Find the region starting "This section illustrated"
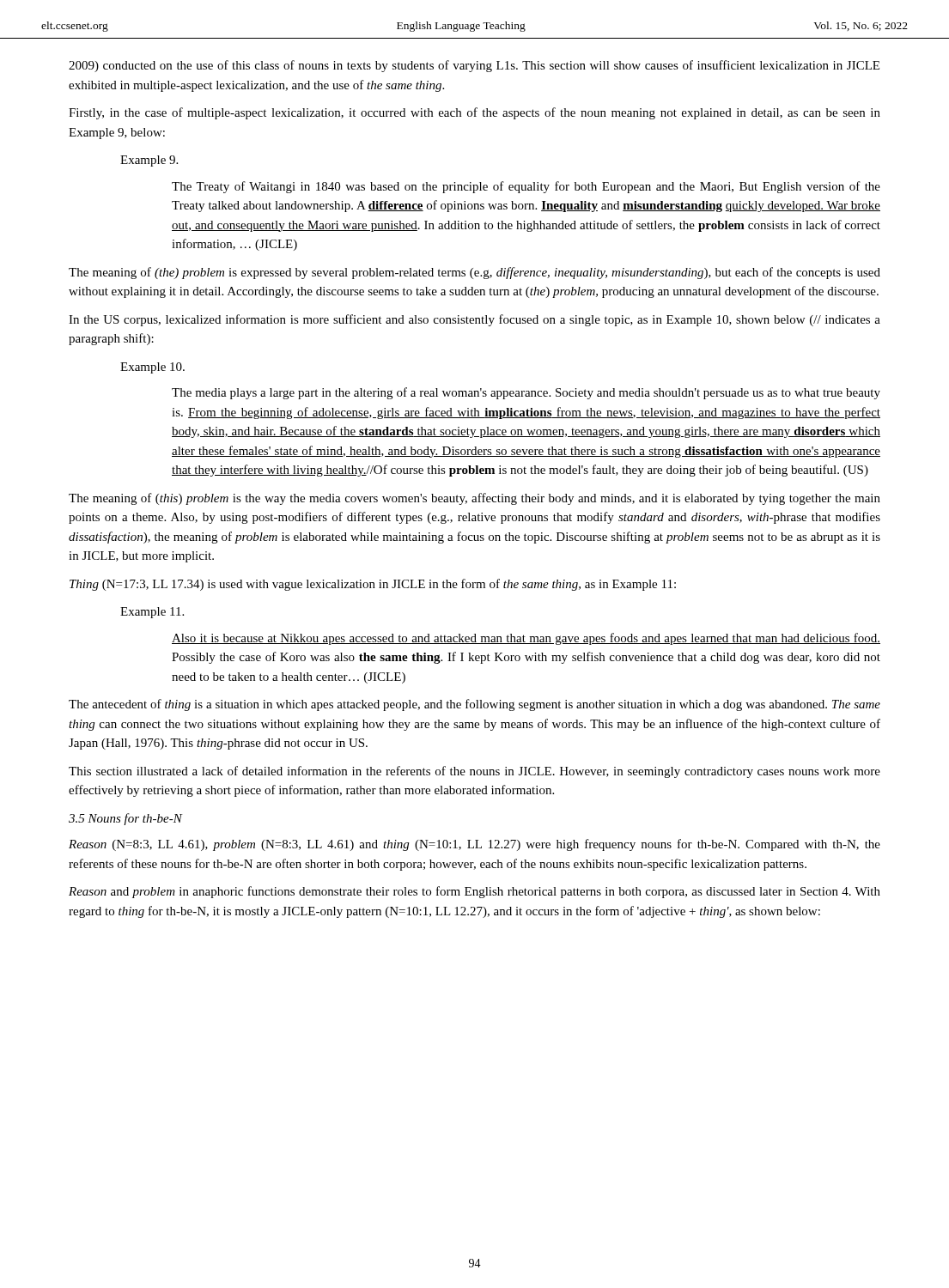 pos(474,781)
